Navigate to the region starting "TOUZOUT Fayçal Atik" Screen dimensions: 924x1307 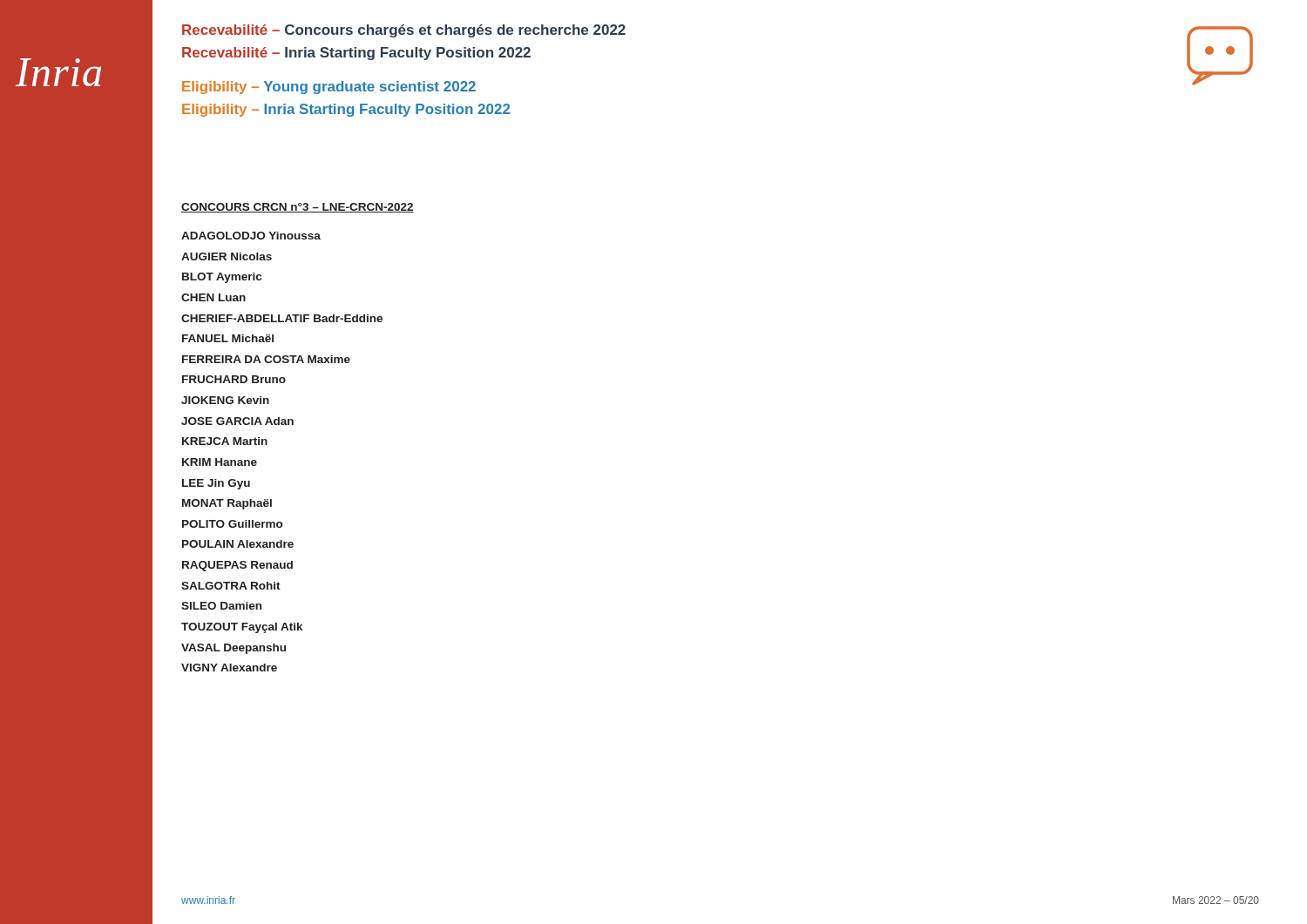[x=242, y=626]
